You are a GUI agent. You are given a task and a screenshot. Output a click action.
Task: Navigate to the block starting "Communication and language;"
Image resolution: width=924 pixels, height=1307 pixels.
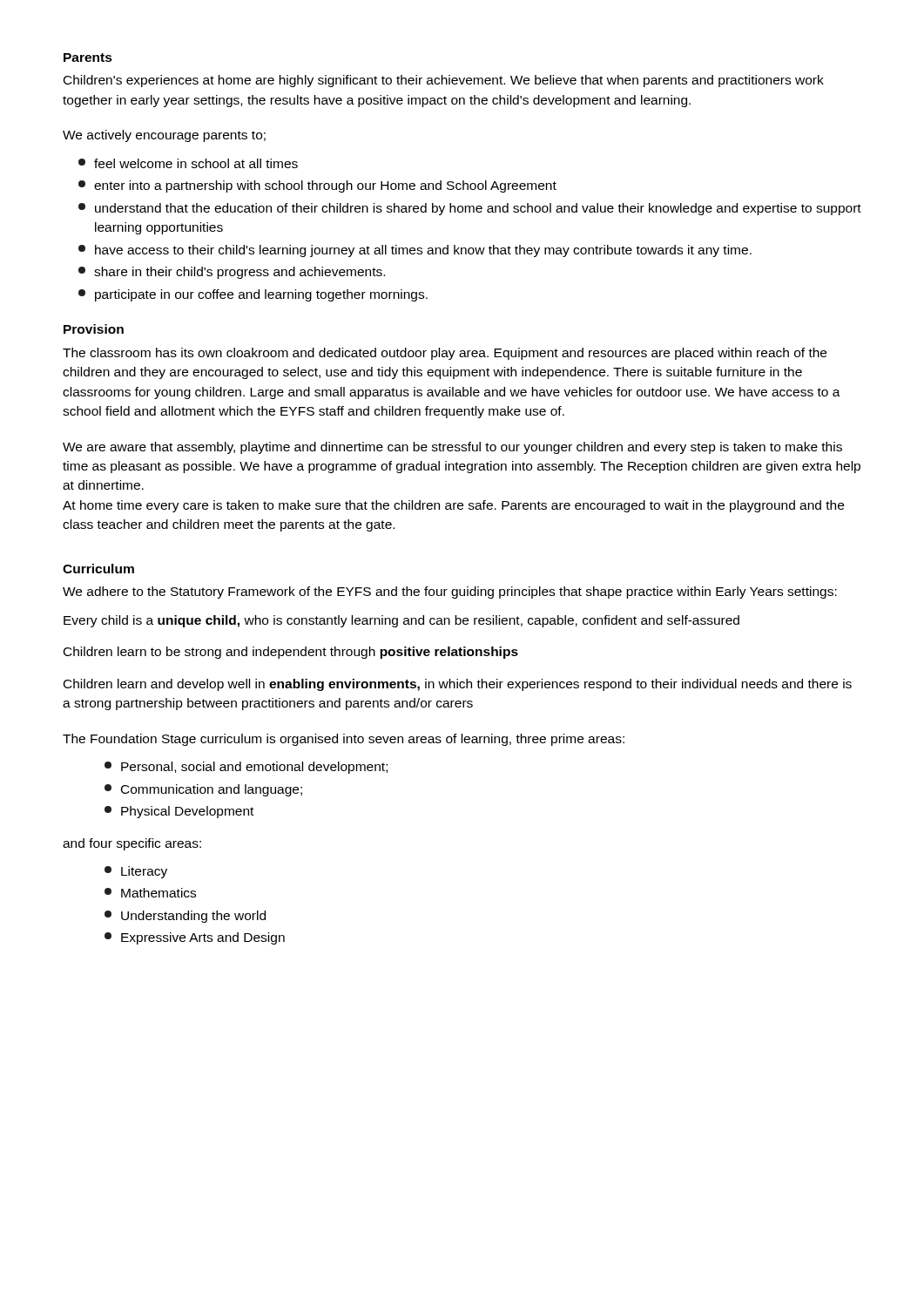(203, 790)
